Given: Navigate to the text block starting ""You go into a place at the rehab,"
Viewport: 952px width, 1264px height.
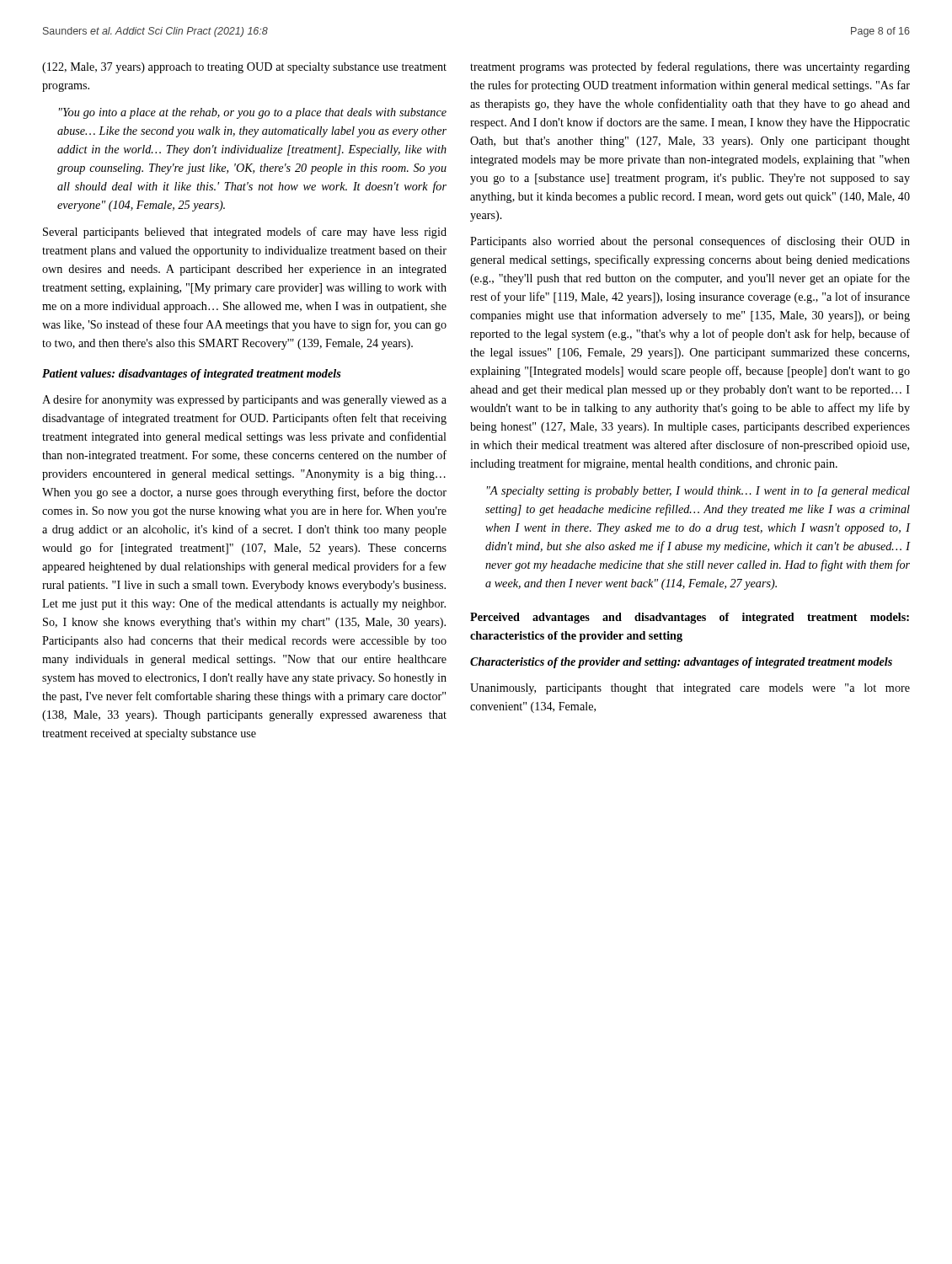Looking at the screenshot, I should (252, 158).
